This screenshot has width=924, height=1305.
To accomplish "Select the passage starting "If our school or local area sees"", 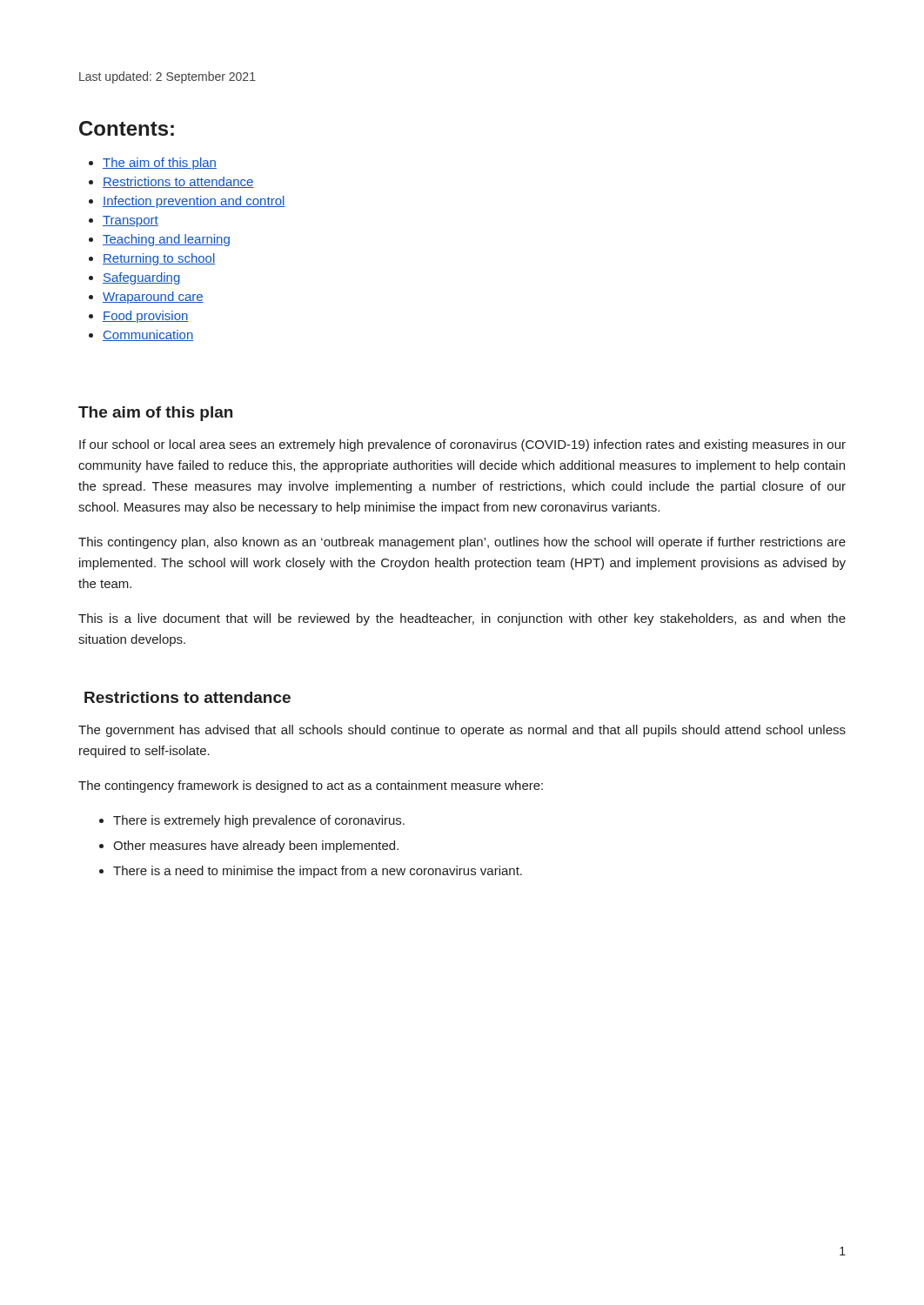I will [462, 475].
